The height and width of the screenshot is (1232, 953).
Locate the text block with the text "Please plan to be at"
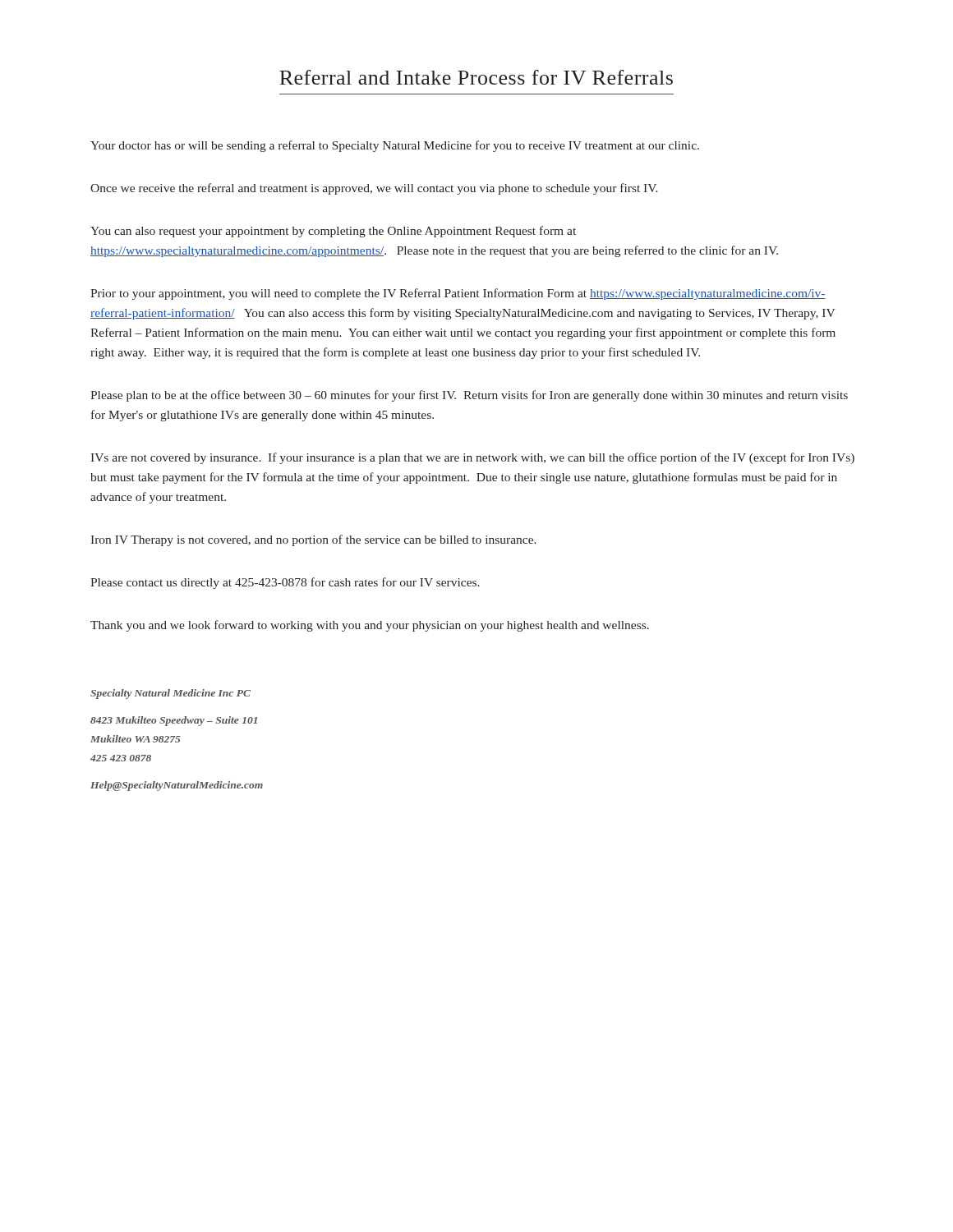coord(469,405)
